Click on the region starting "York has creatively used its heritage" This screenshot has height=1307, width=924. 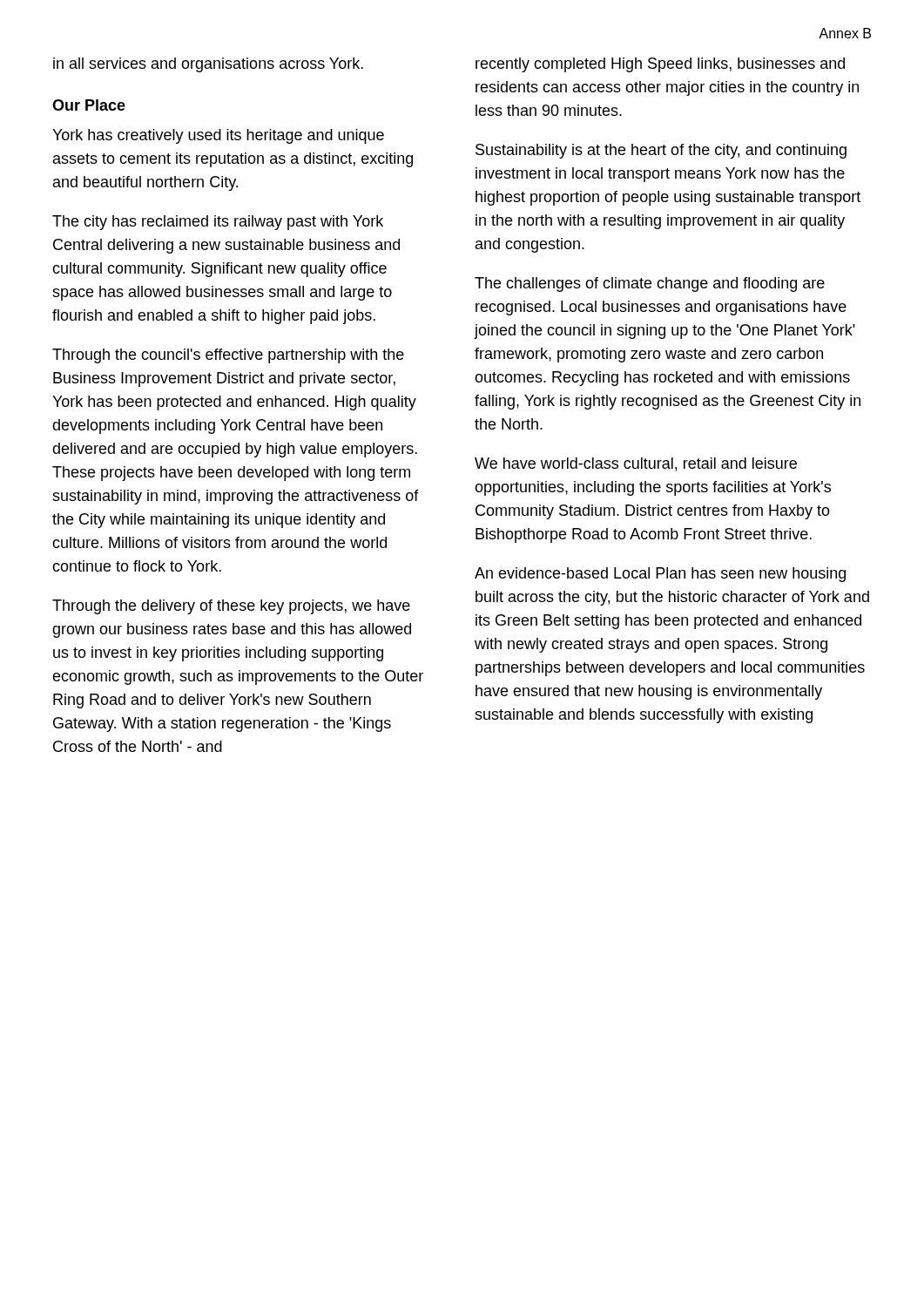(x=233, y=159)
